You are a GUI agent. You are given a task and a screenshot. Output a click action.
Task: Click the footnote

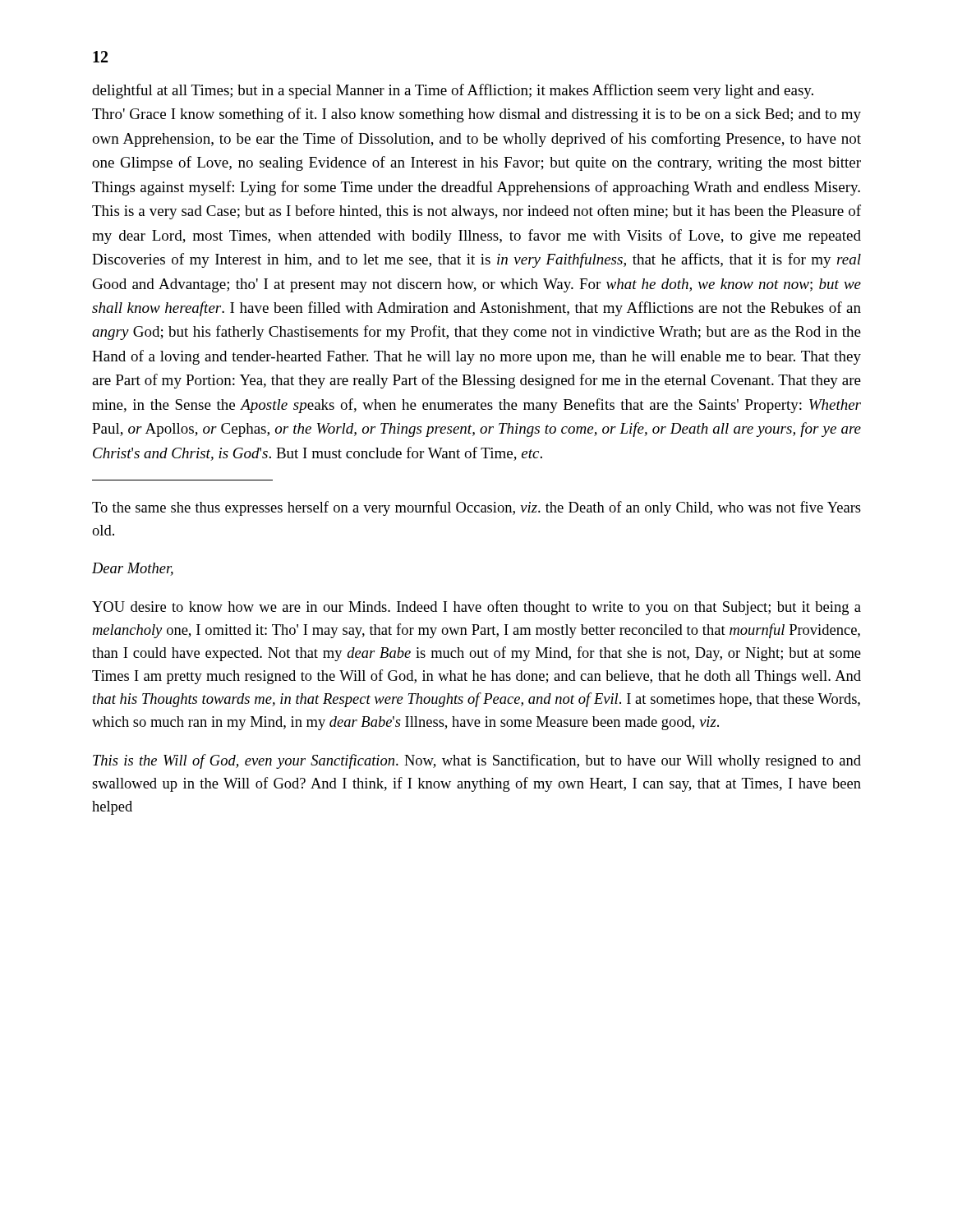point(476,657)
